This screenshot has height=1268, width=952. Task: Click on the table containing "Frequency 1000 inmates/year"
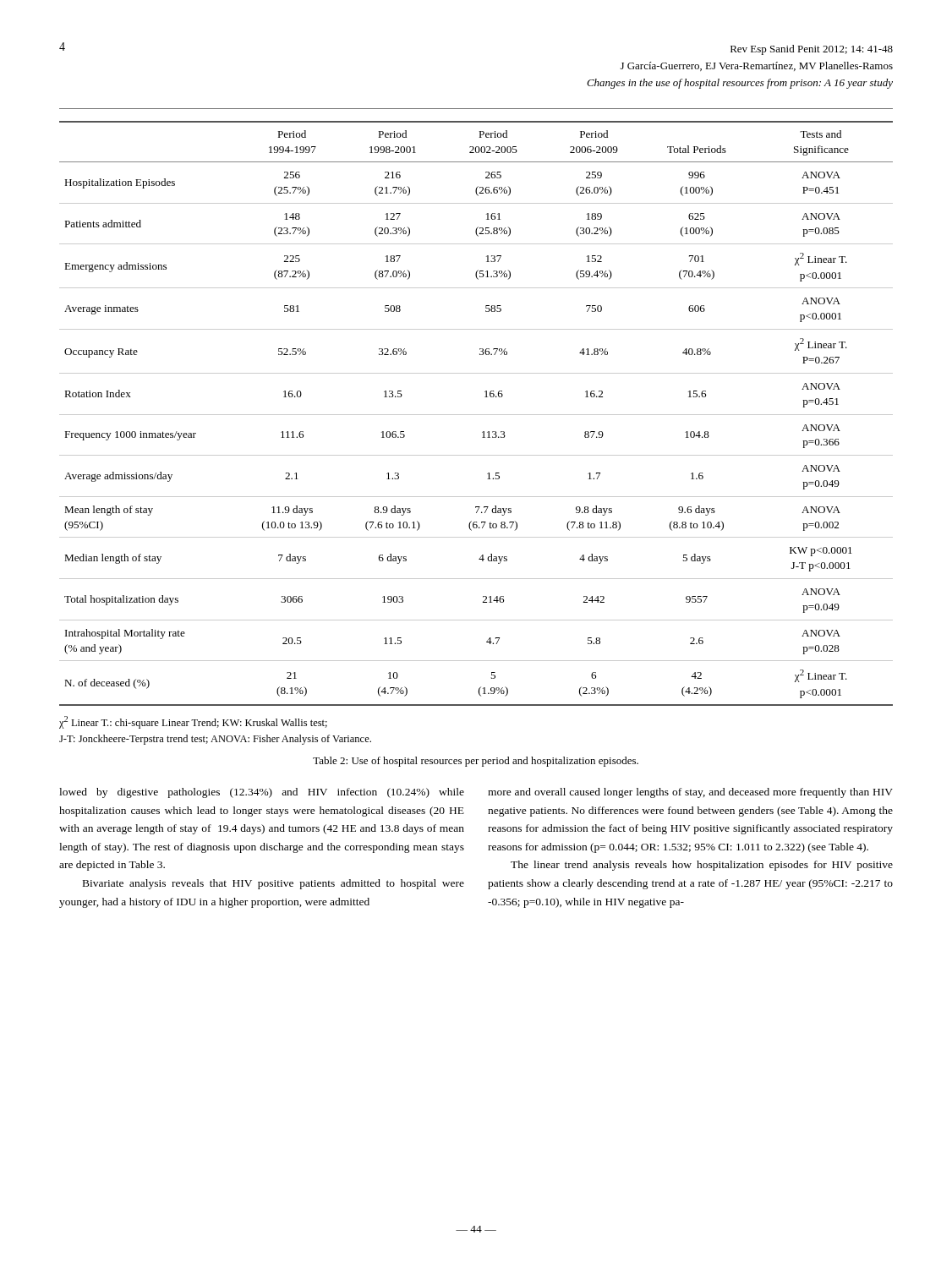[476, 414]
